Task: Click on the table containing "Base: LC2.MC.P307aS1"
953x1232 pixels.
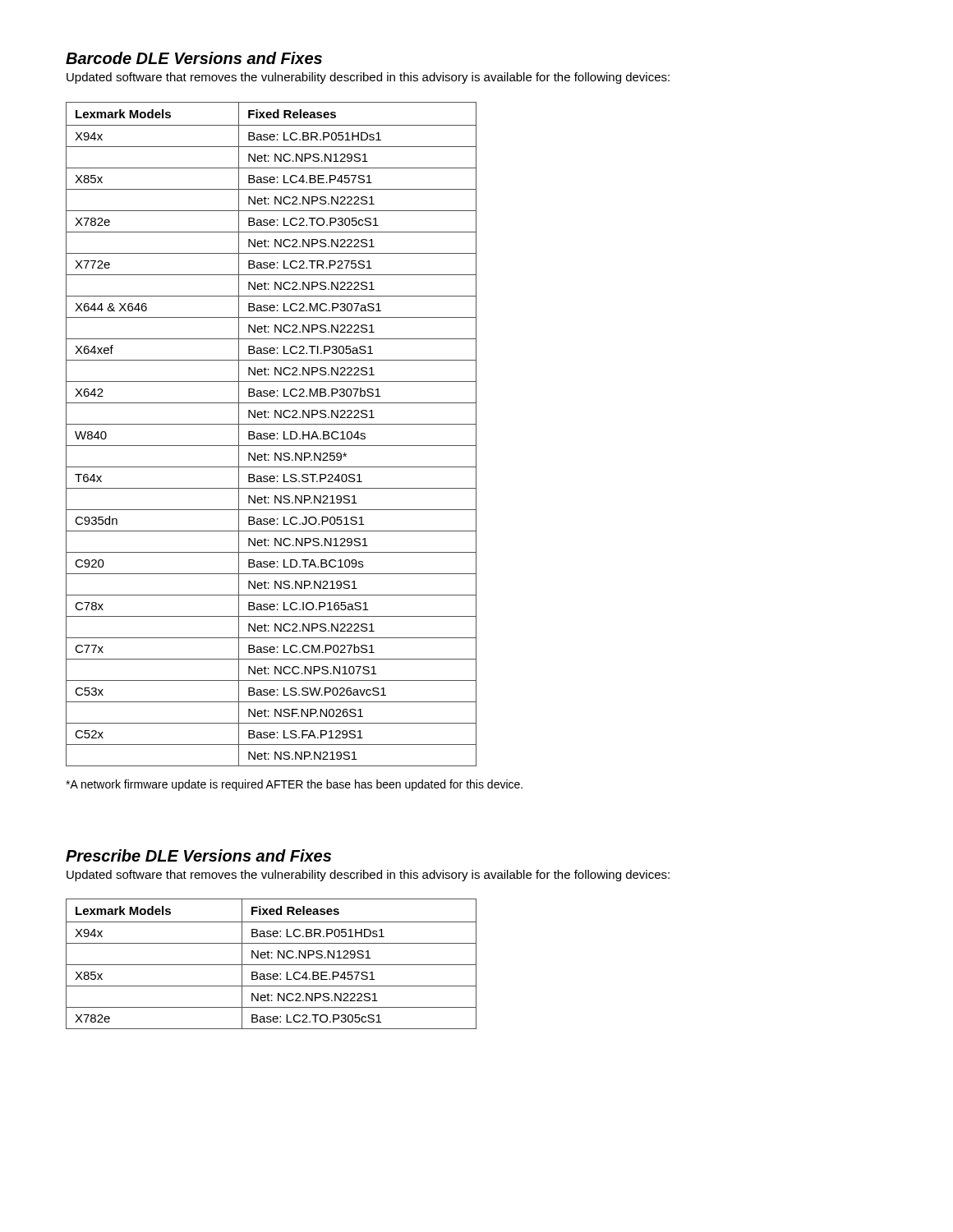Action: point(476,434)
